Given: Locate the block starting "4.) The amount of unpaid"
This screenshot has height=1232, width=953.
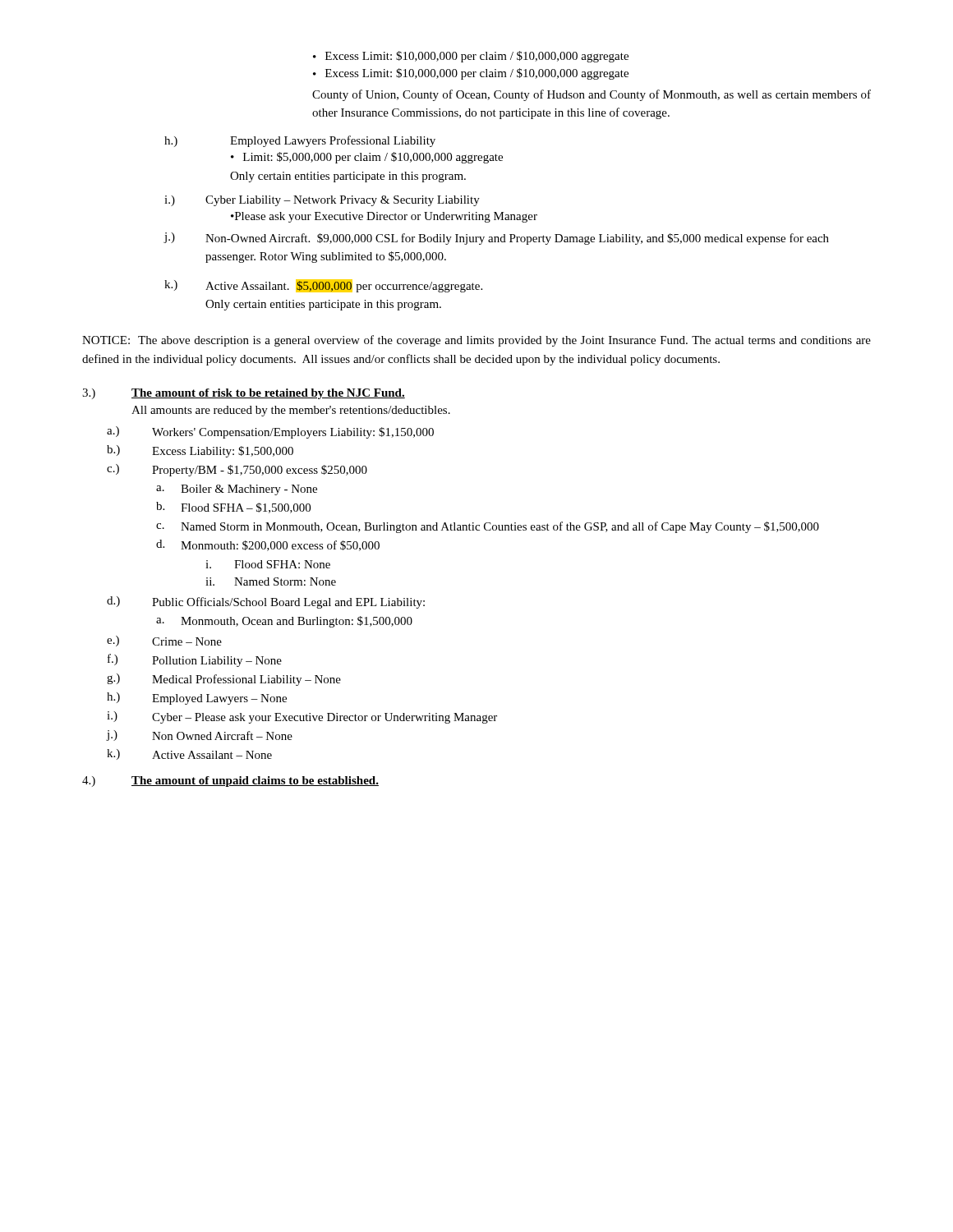Looking at the screenshot, I should pos(230,781).
